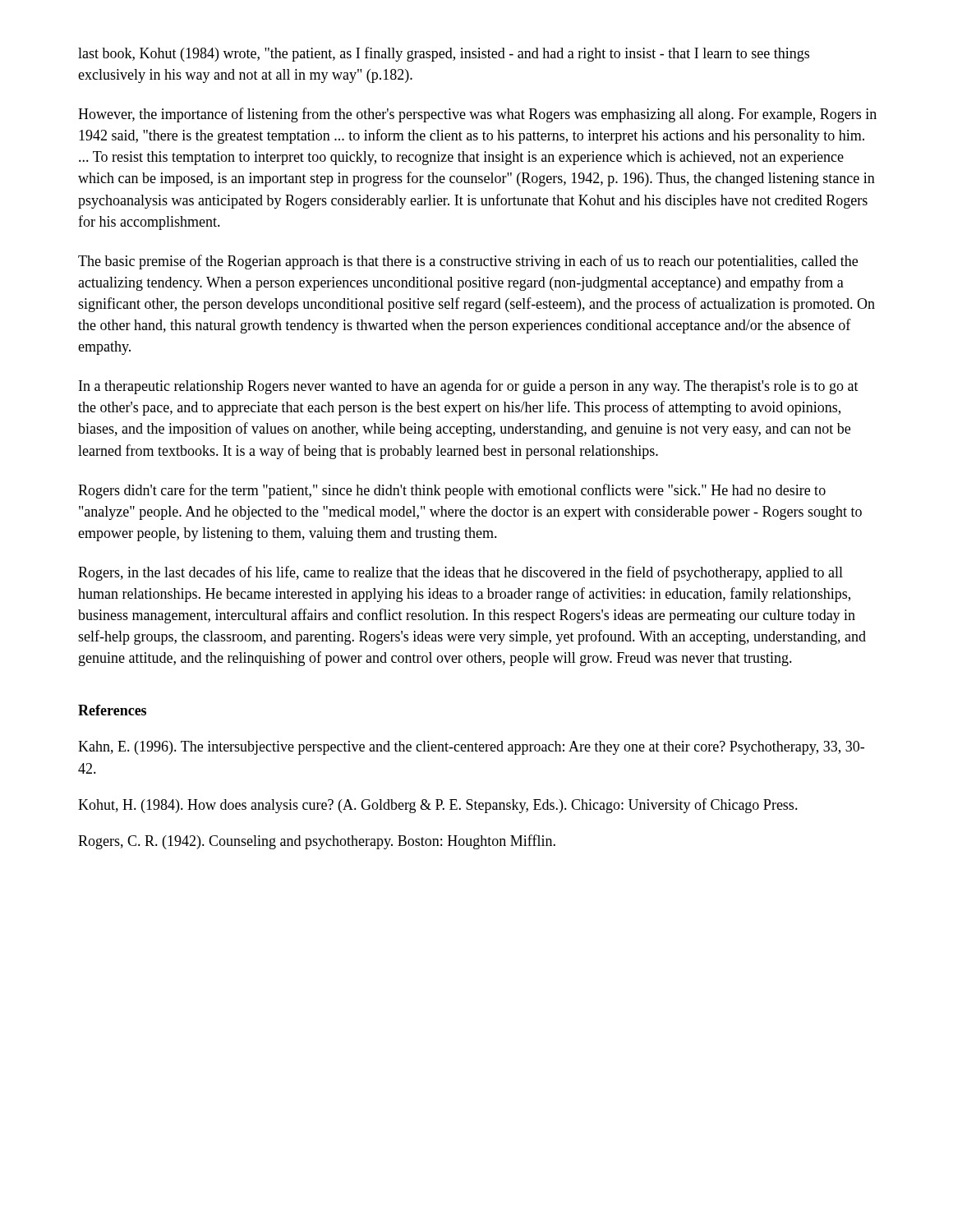This screenshot has width=953, height=1232.
Task: Select the list item with the text "Kahn, E. (1996). The intersubjective perspective"
Action: (x=471, y=758)
